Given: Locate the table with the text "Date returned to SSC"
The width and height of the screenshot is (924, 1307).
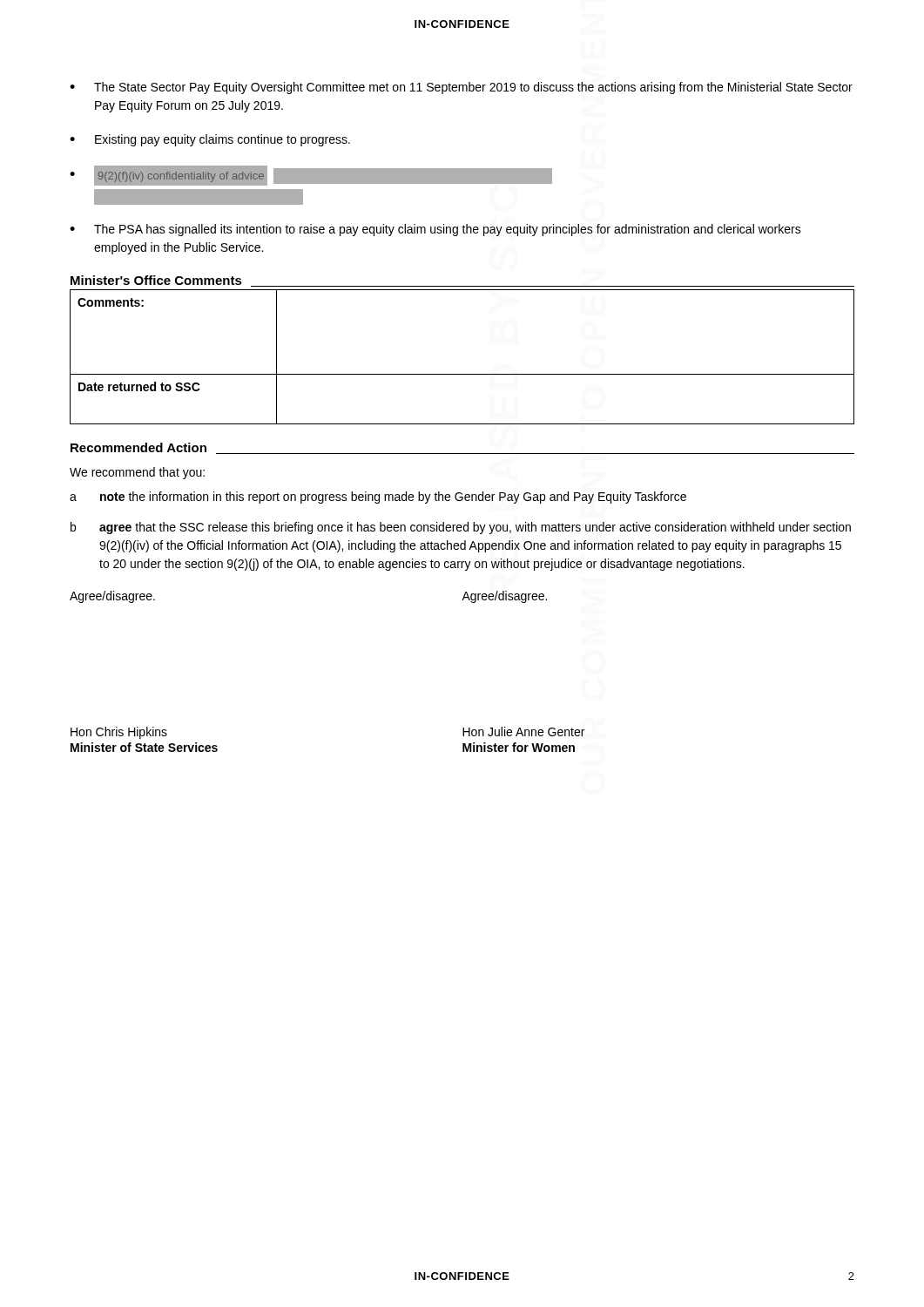Looking at the screenshot, I should 462,357.
